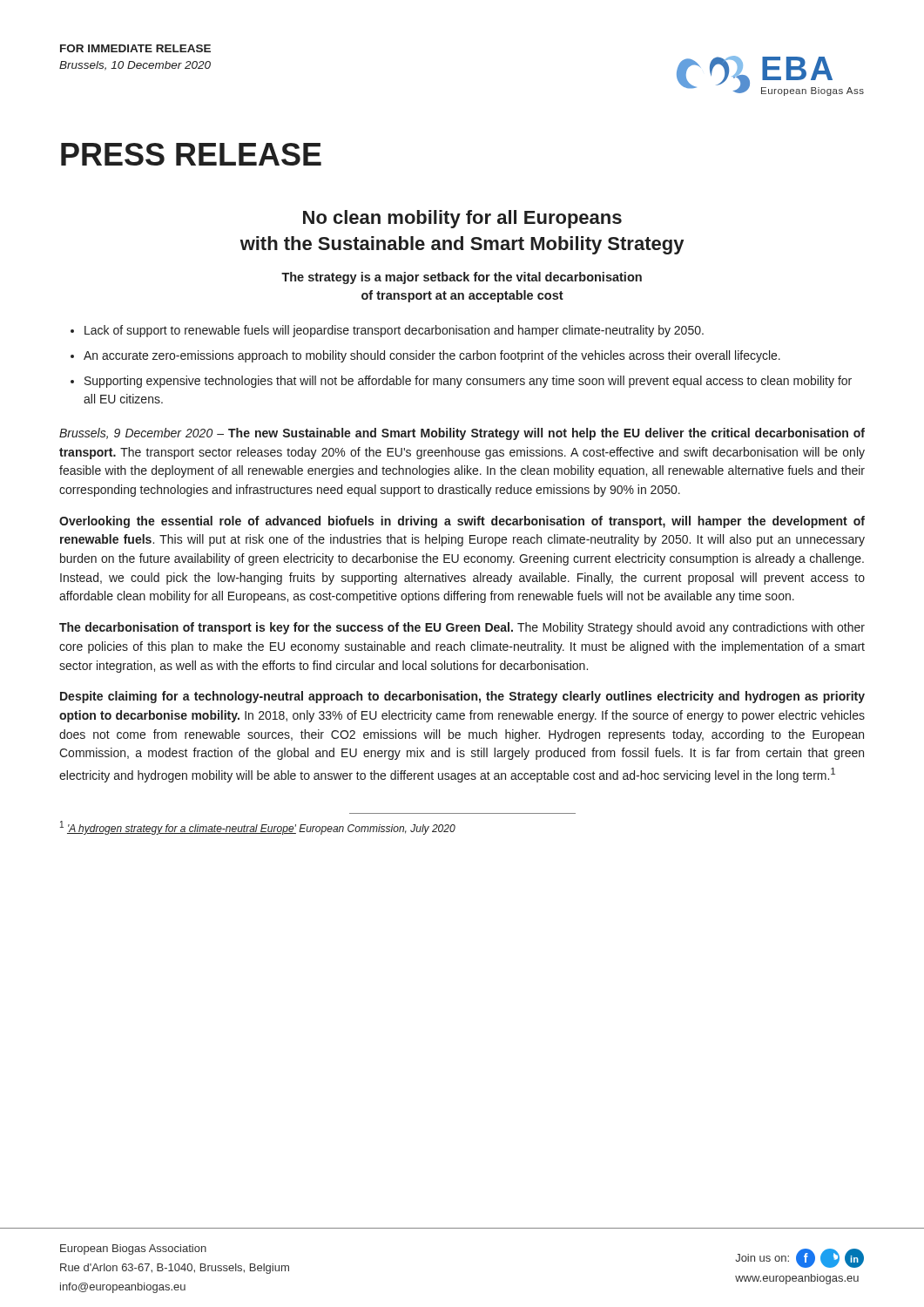Point to the block starting "1 'A hydrogen strategy for a climate-neutral"
The height and width of the screenshot is (1307, 924).
tap(257, 828)
